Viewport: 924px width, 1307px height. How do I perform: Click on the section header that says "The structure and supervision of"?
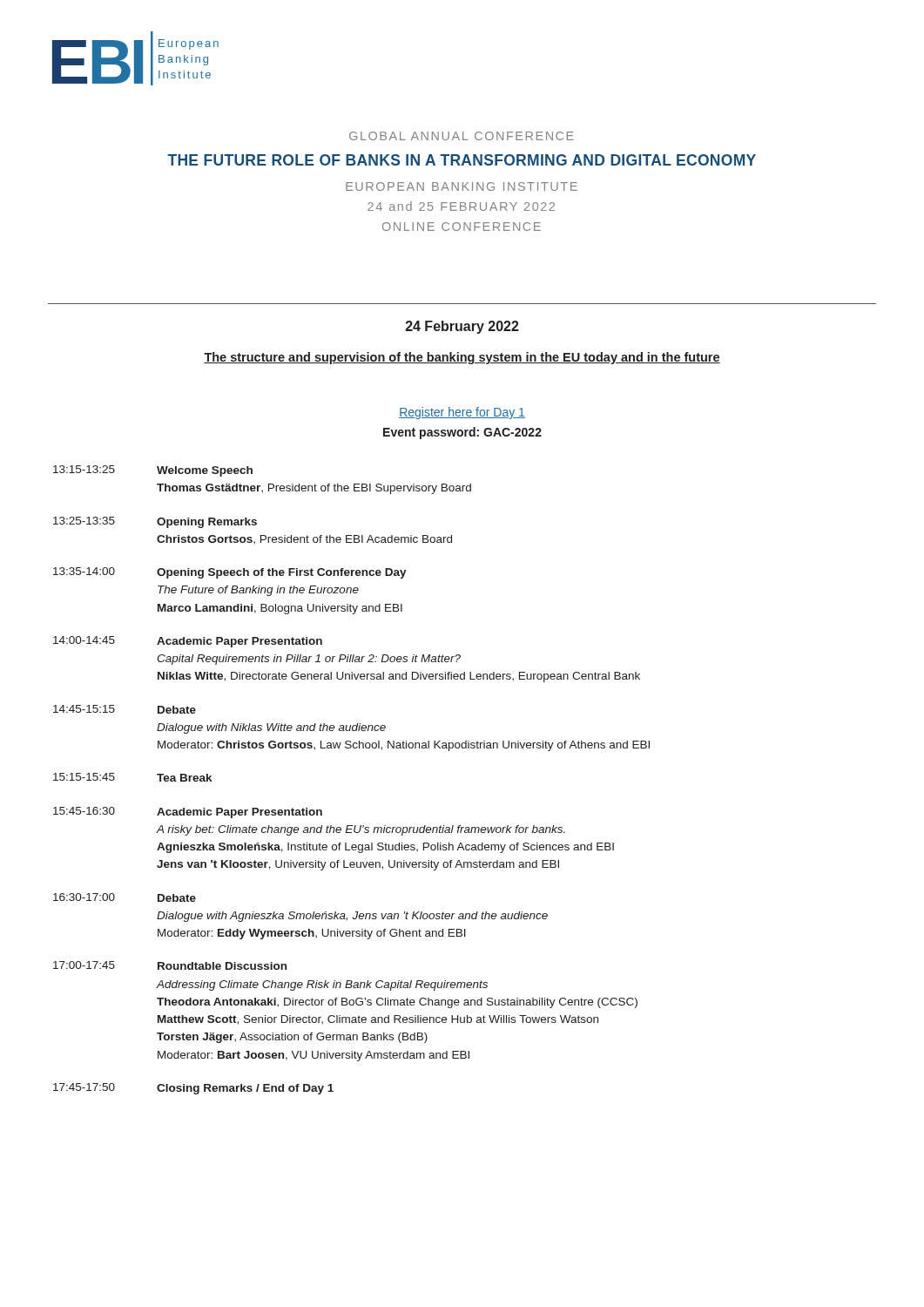tap(462, 357)
